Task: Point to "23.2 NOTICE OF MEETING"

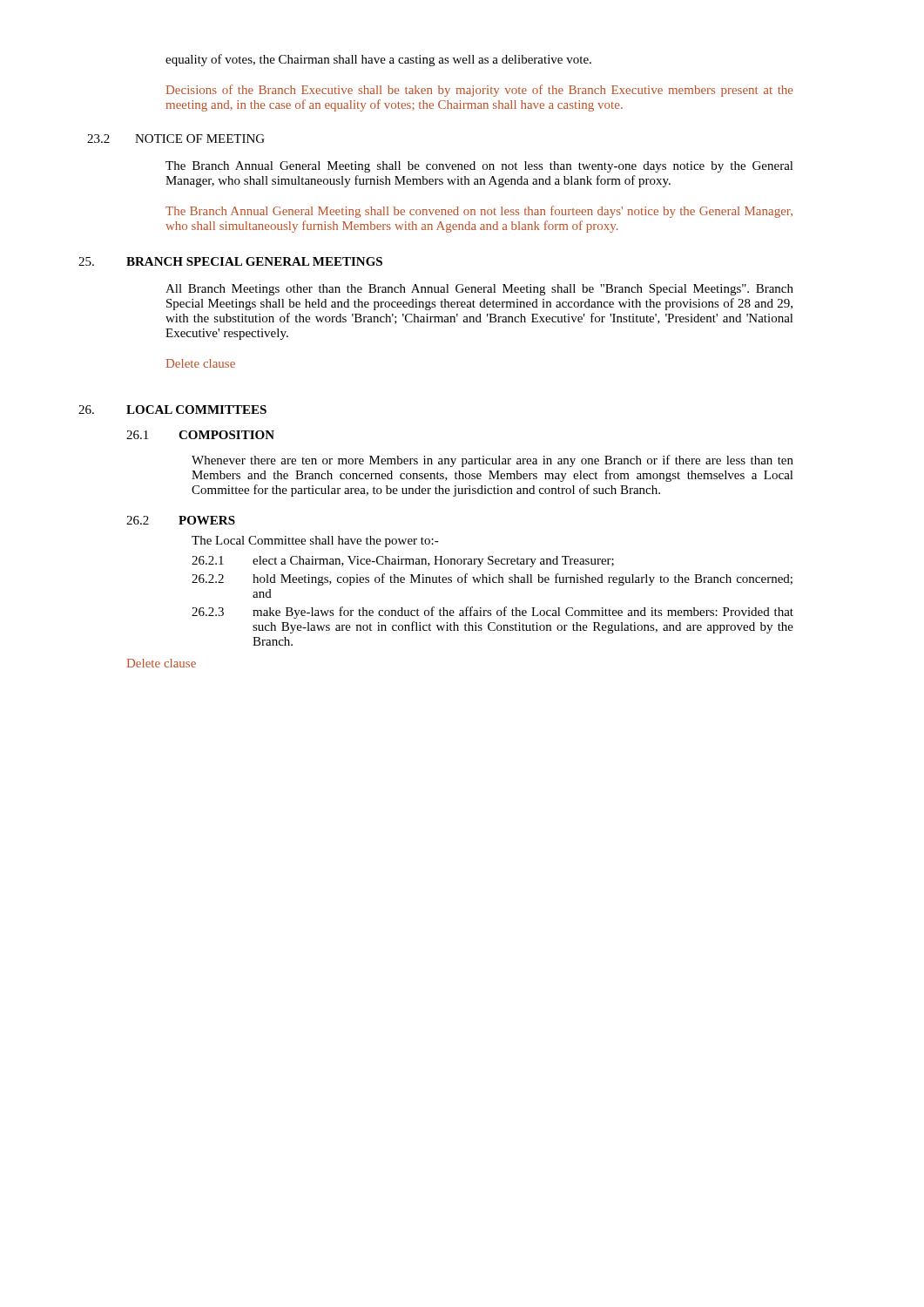Action: (172, 139)
